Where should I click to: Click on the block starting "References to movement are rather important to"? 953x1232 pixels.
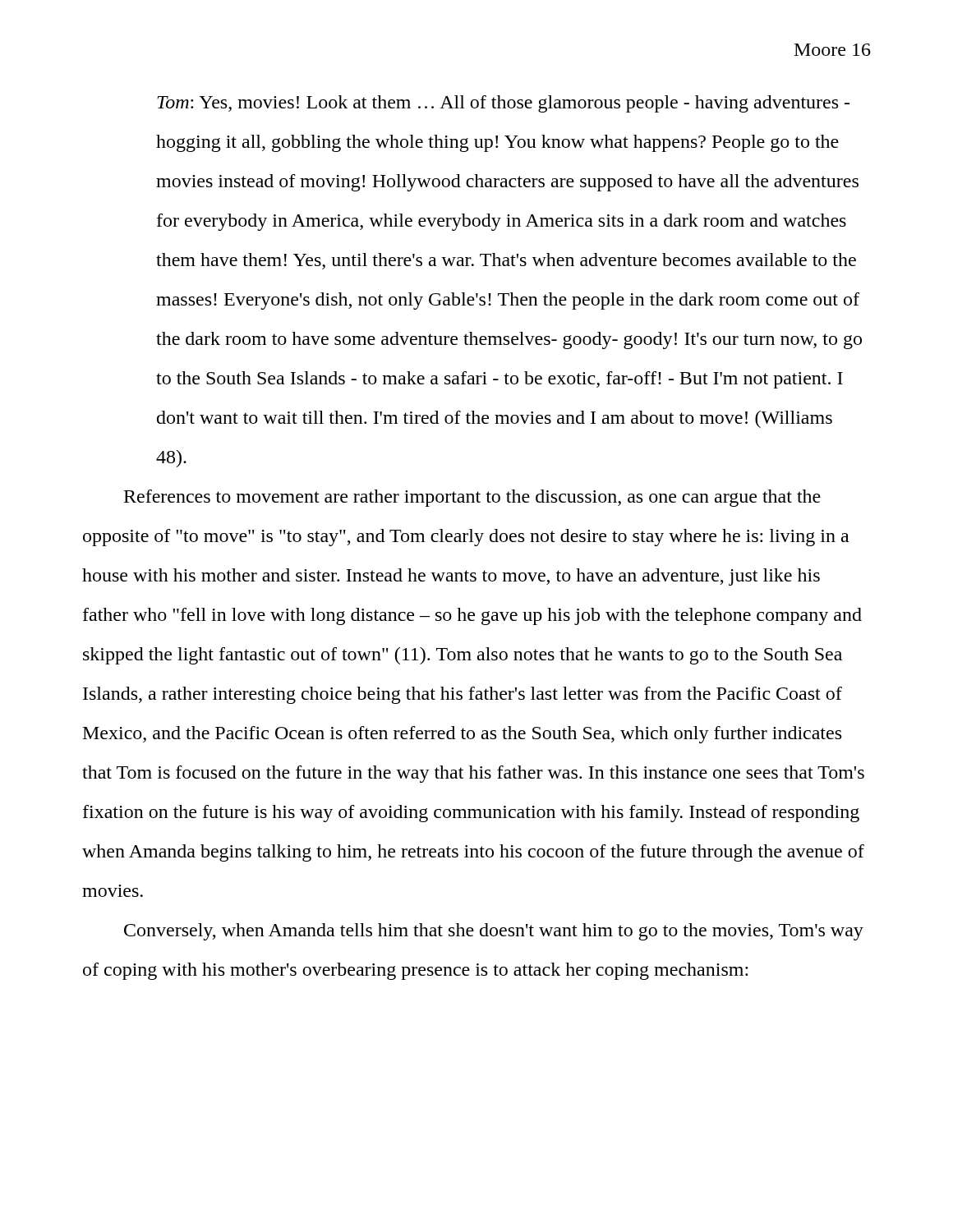click(x=476, y=693)
